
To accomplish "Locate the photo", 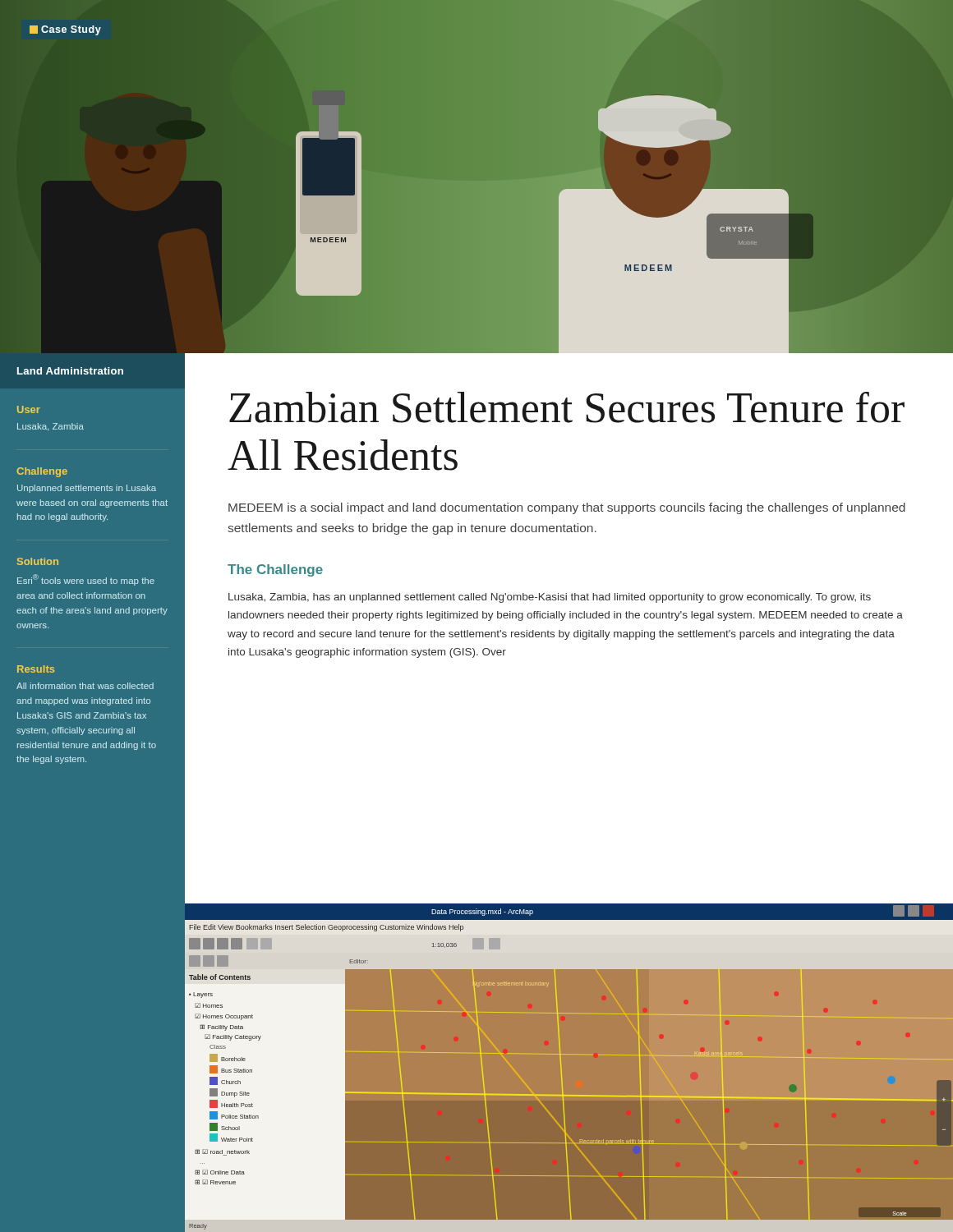I will tap(476, 177).
